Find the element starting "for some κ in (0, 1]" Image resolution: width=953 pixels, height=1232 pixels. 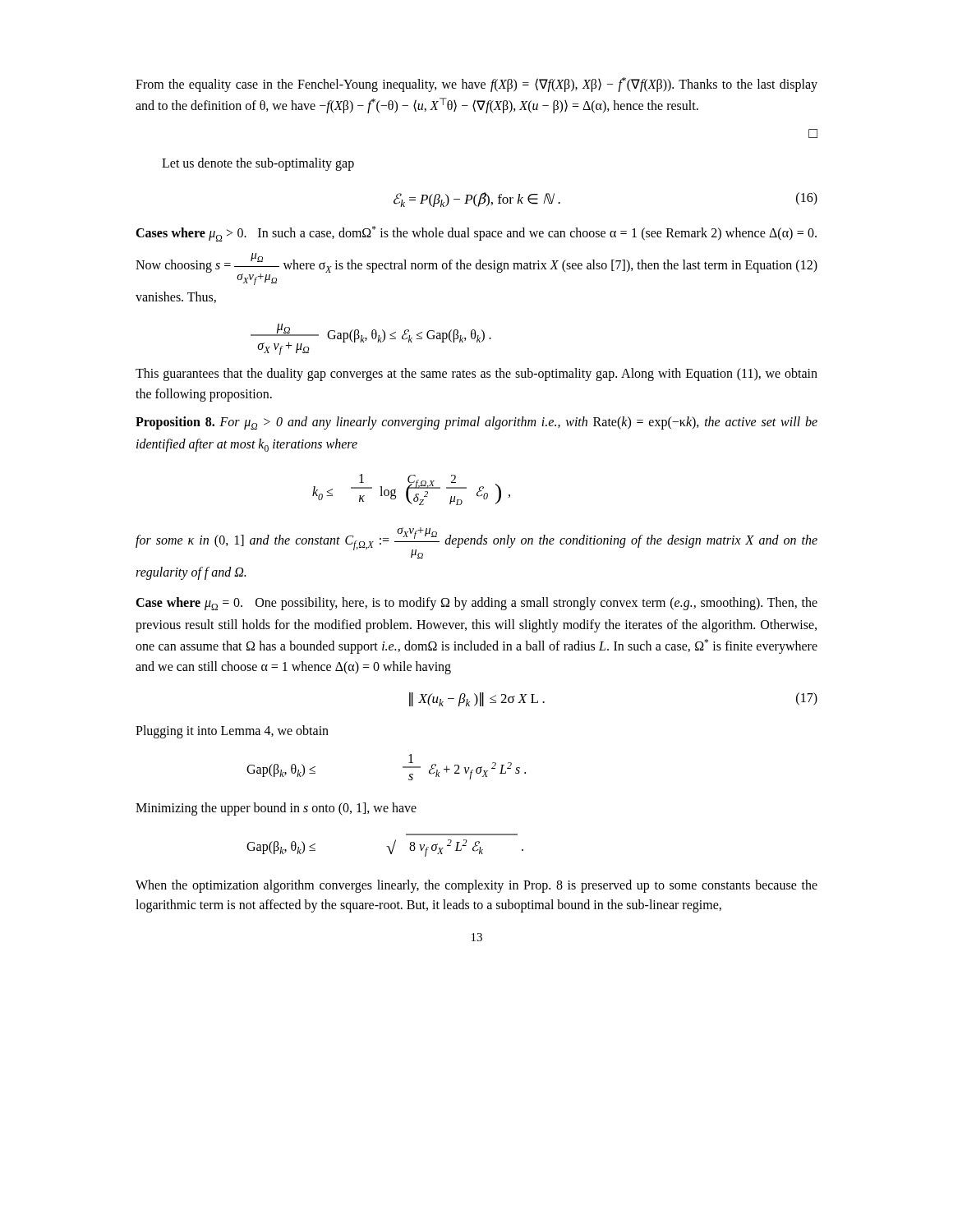click(476, 550)
